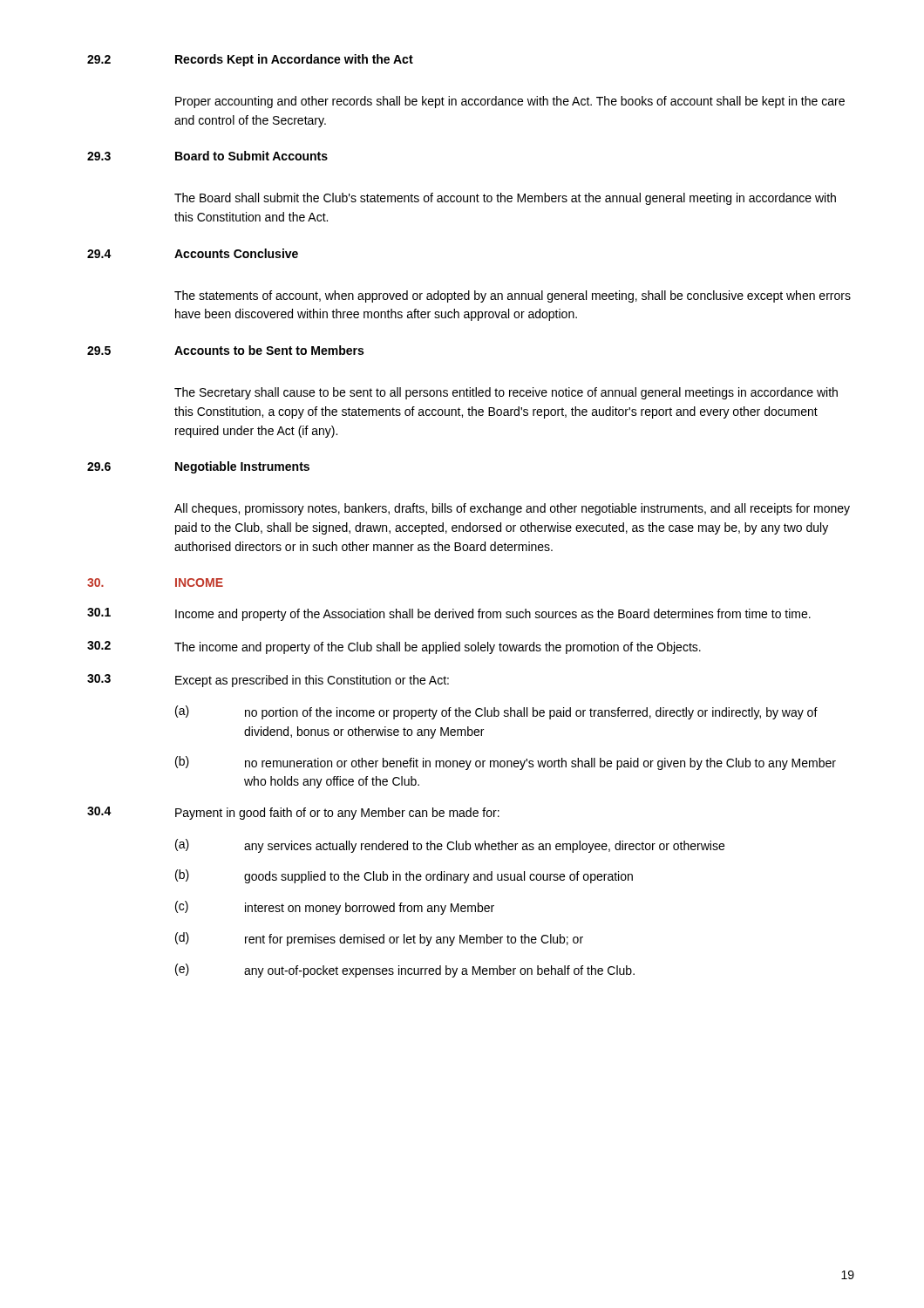
Task: Locate the passage starting "4 Payment in good faith of"
Action: pos(471,814)
